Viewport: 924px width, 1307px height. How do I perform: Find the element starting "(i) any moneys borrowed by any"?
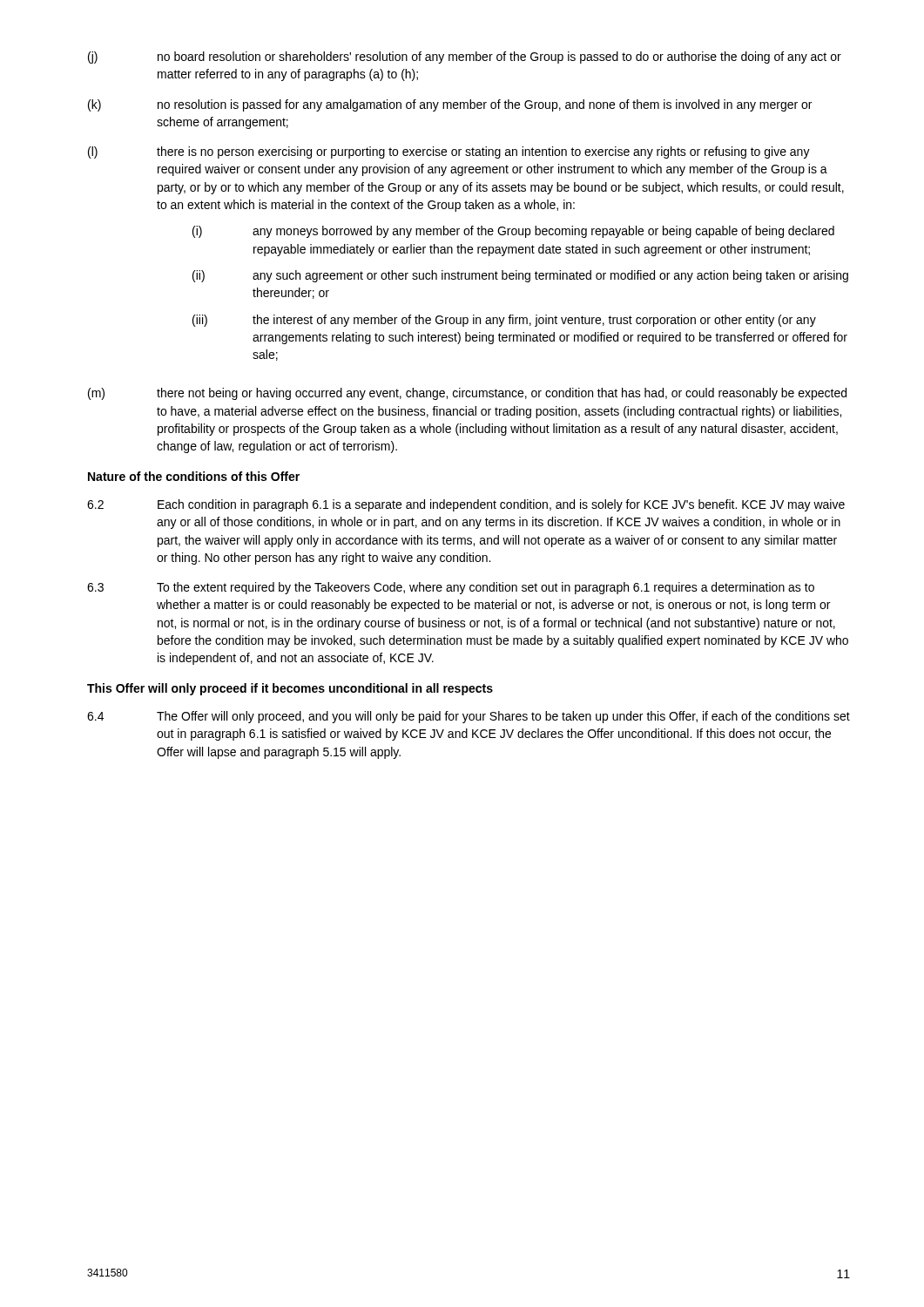[x=521, y=240]
